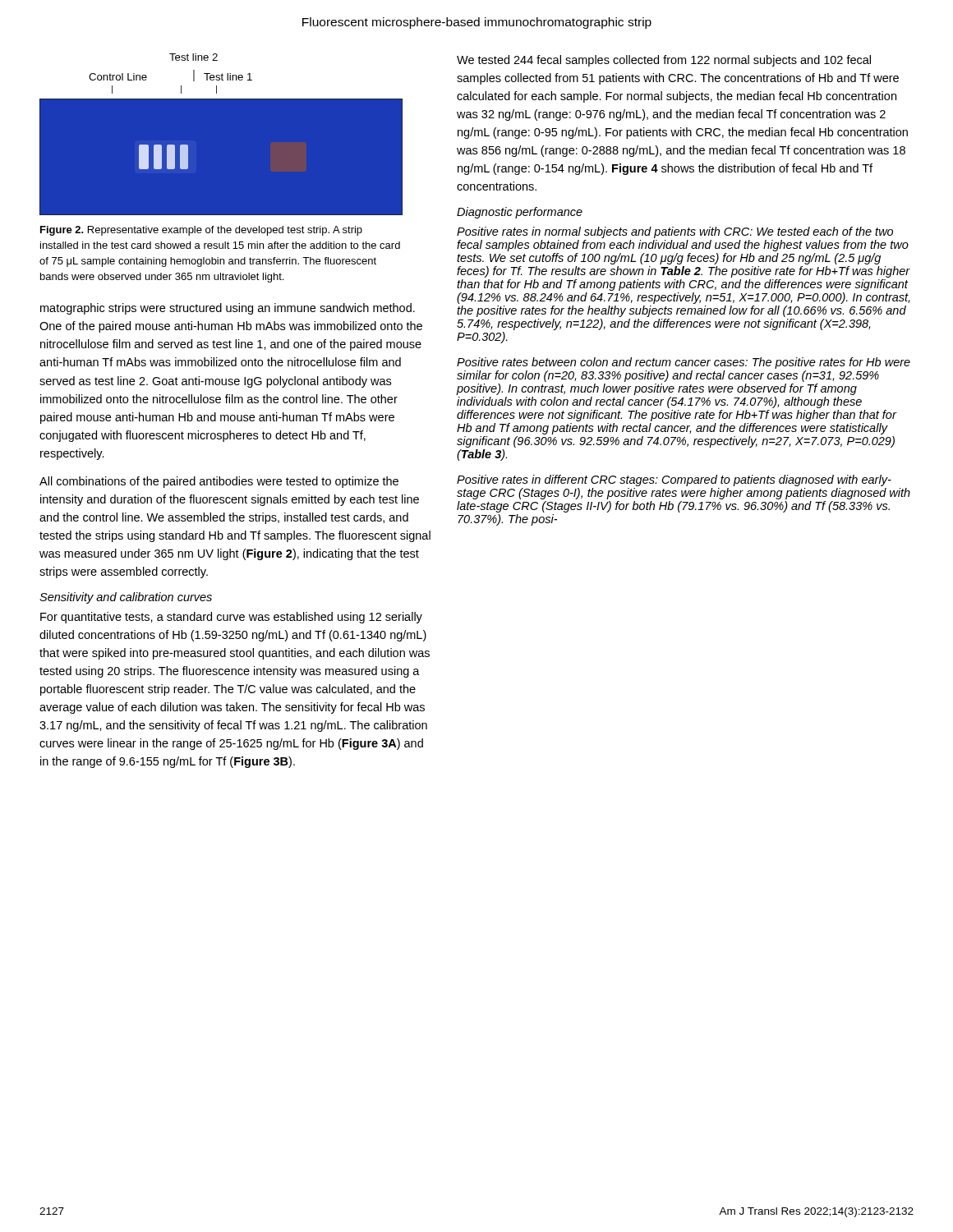Navigate to the passage starting "Positive rates in different"
Image resolution: width=953 pixels, height=1232 pixels.
684,500
